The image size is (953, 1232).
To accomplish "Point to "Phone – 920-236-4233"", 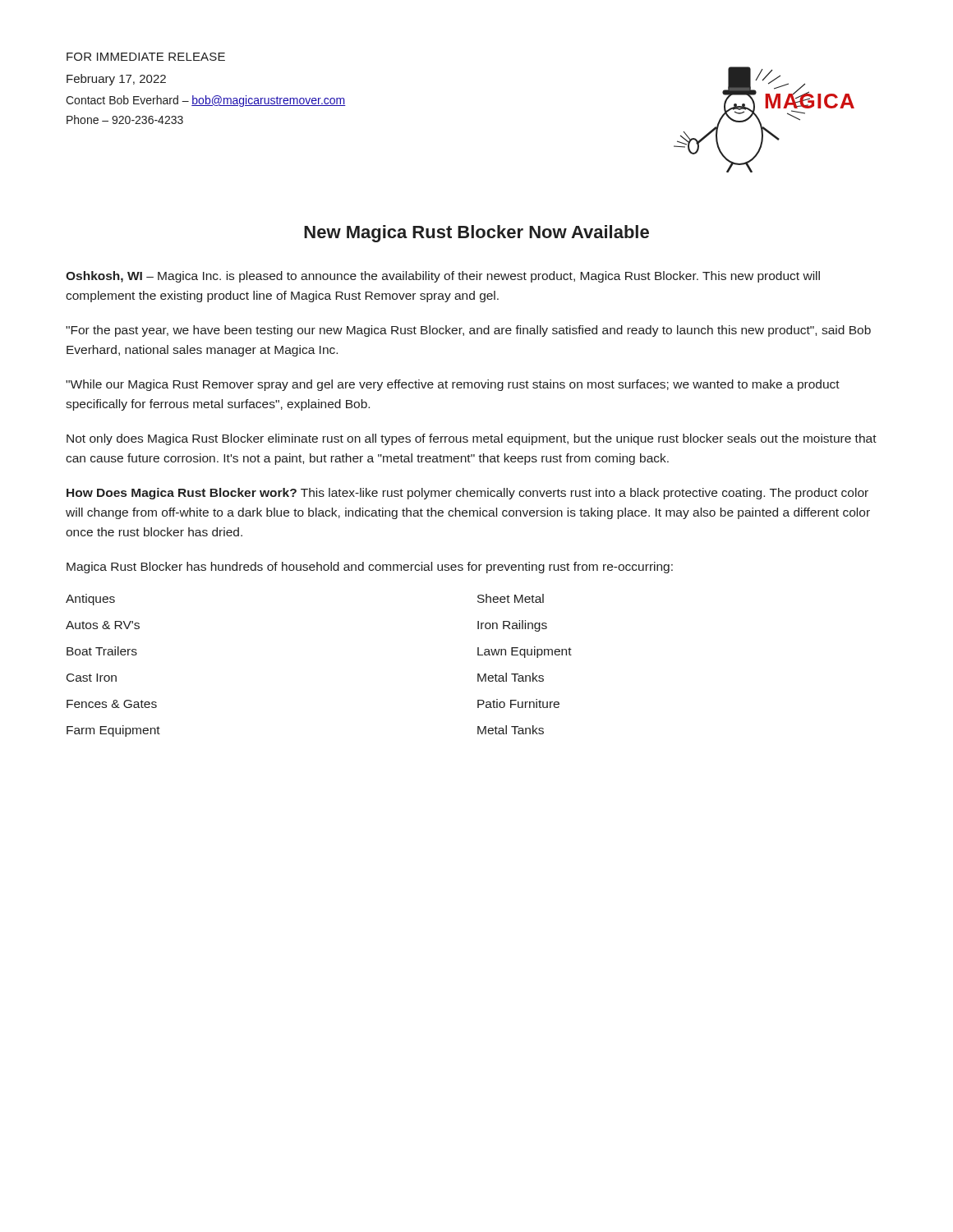I will tap(125, 120).
